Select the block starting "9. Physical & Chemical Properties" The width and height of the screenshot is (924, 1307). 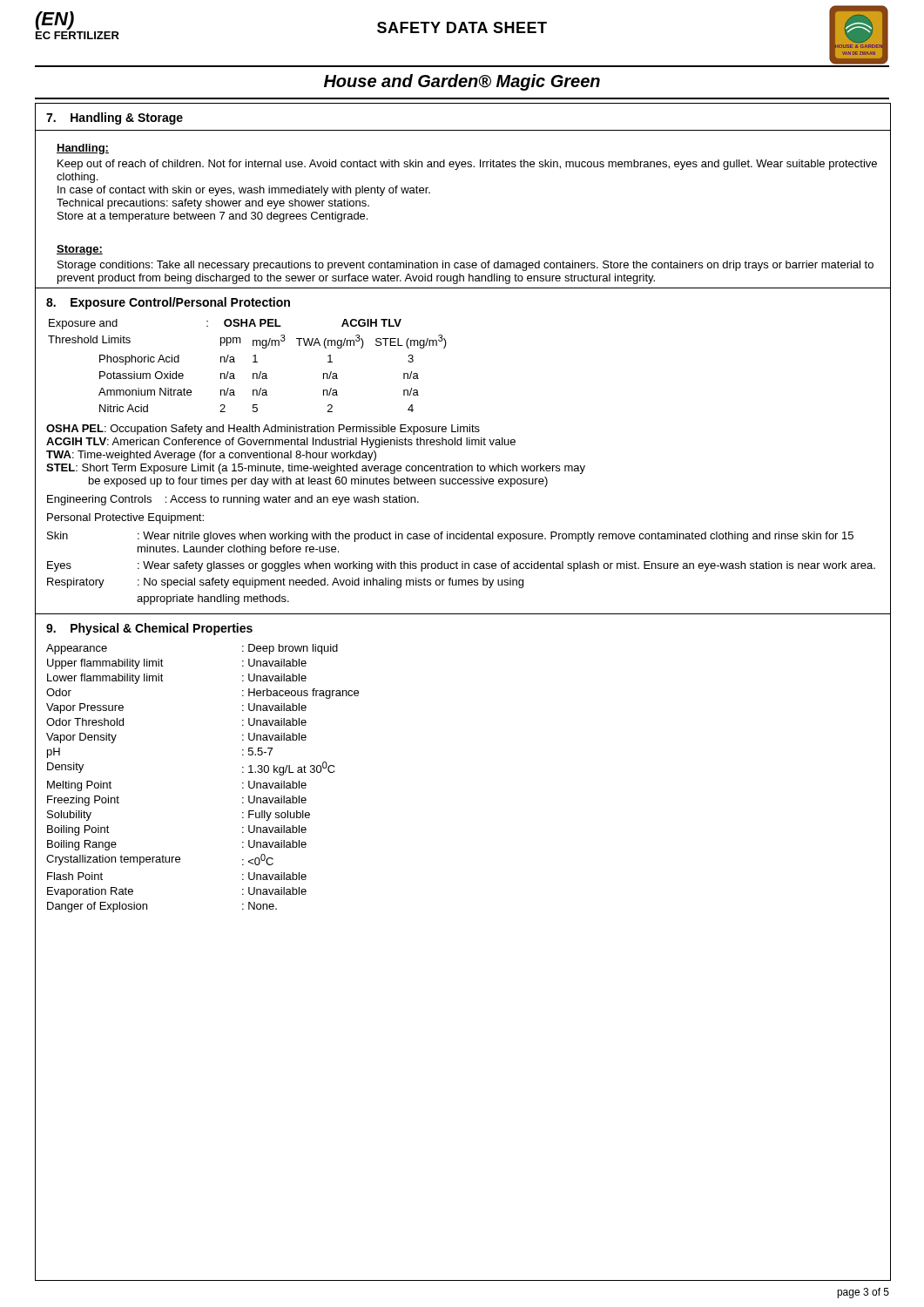[150, 629]
